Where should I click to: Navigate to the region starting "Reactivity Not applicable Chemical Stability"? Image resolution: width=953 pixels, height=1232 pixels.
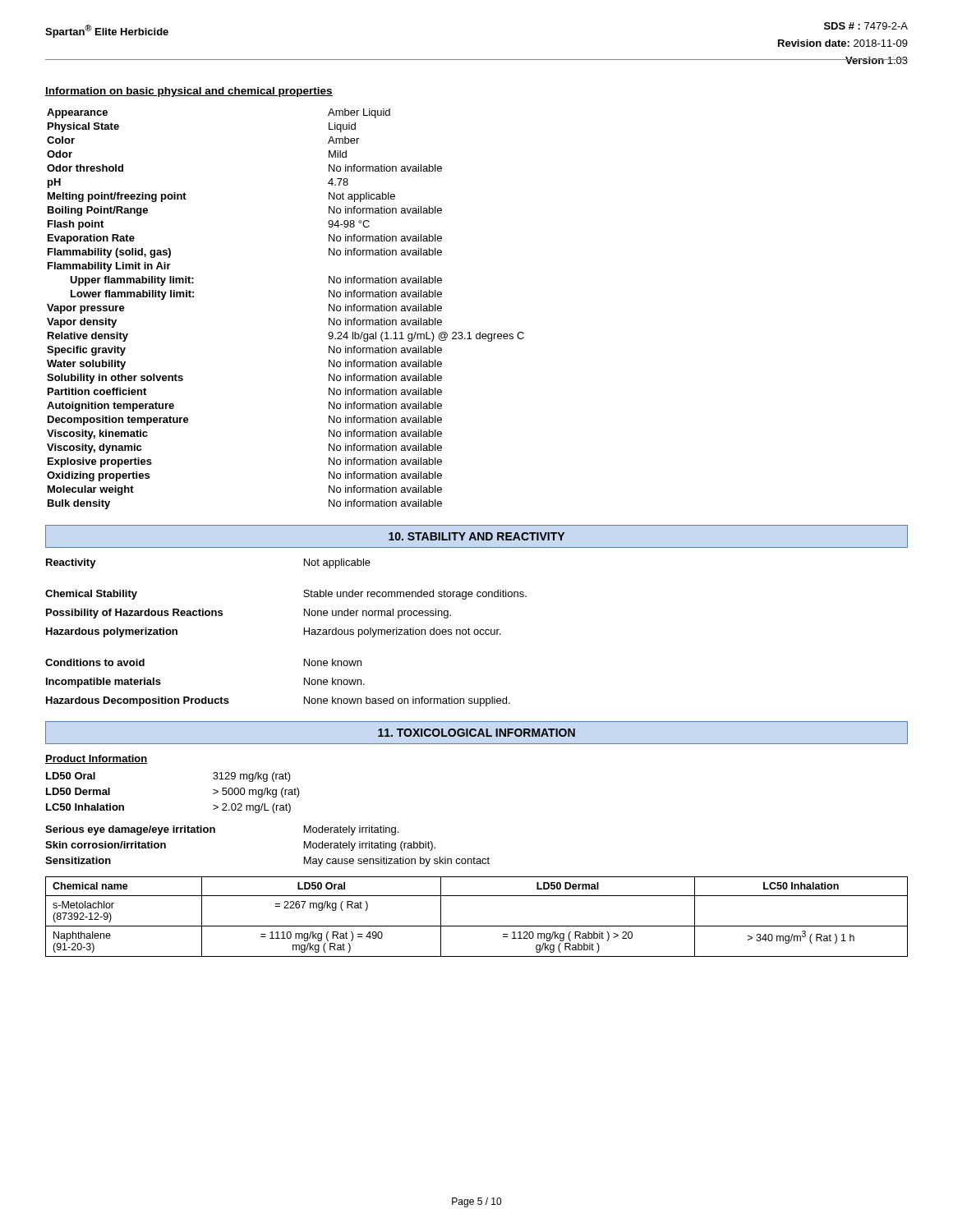[476, 631]
